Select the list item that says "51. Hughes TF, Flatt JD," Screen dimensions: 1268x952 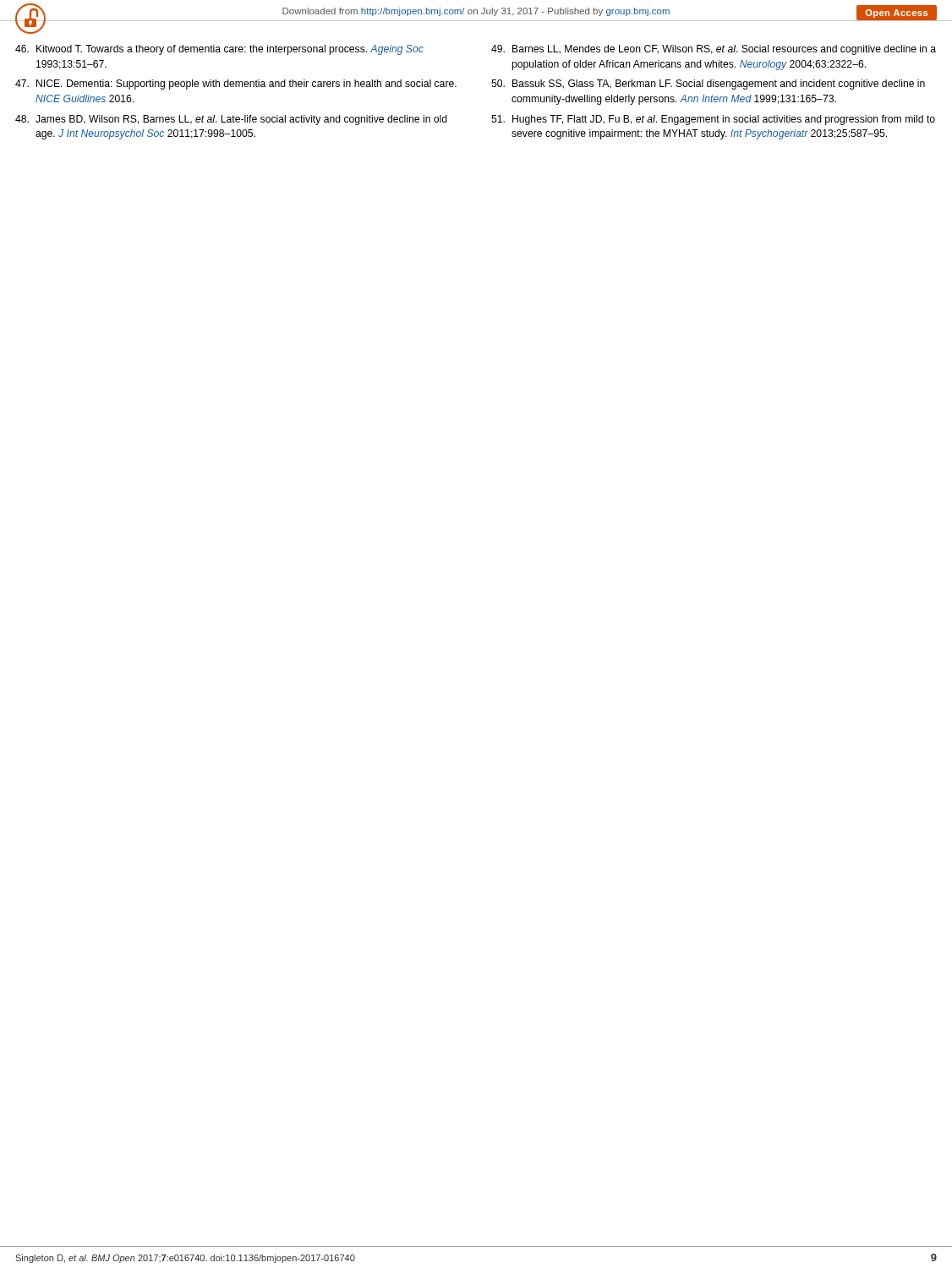coord(714,127)
